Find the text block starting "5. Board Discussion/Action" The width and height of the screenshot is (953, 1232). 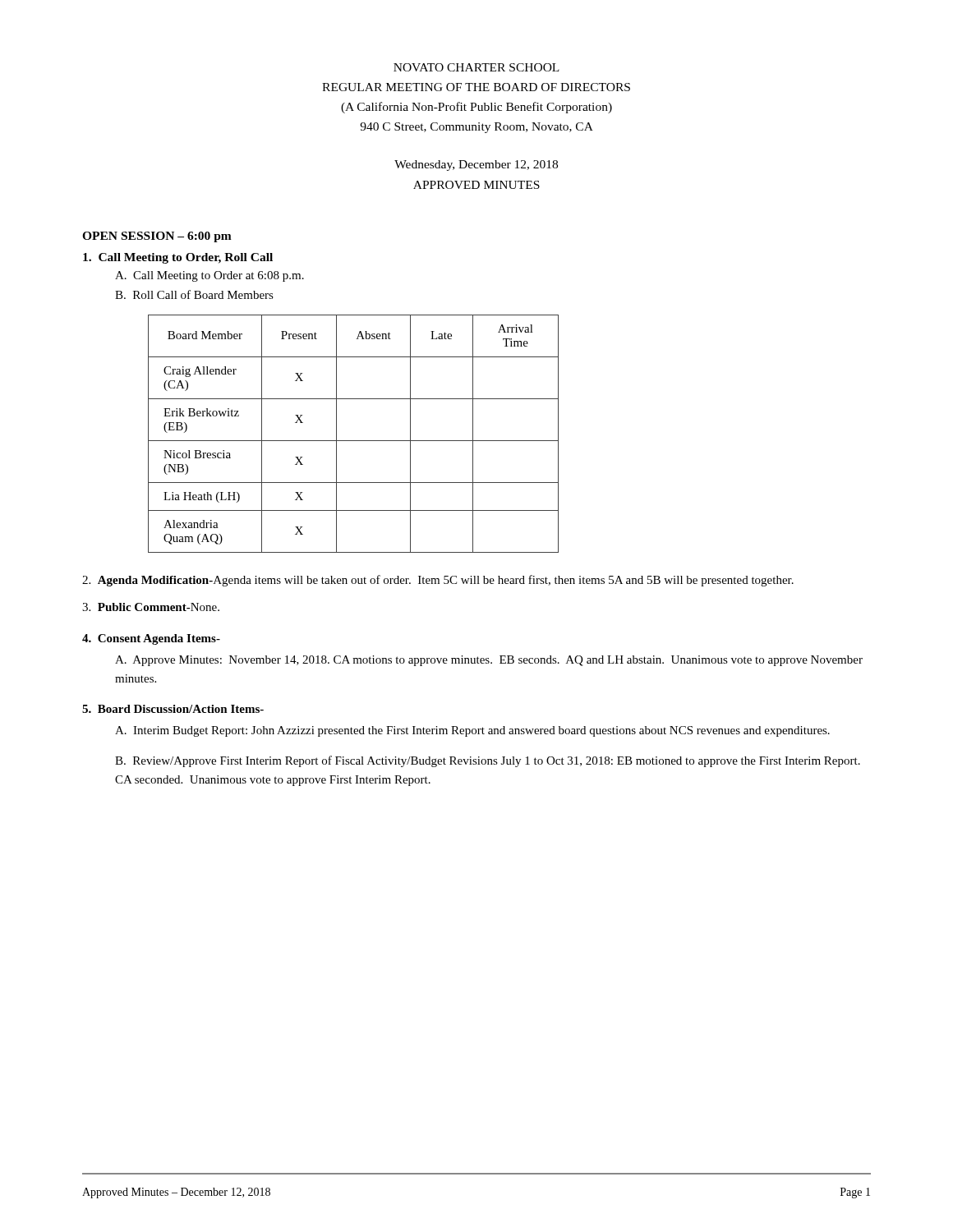[173, 709]
